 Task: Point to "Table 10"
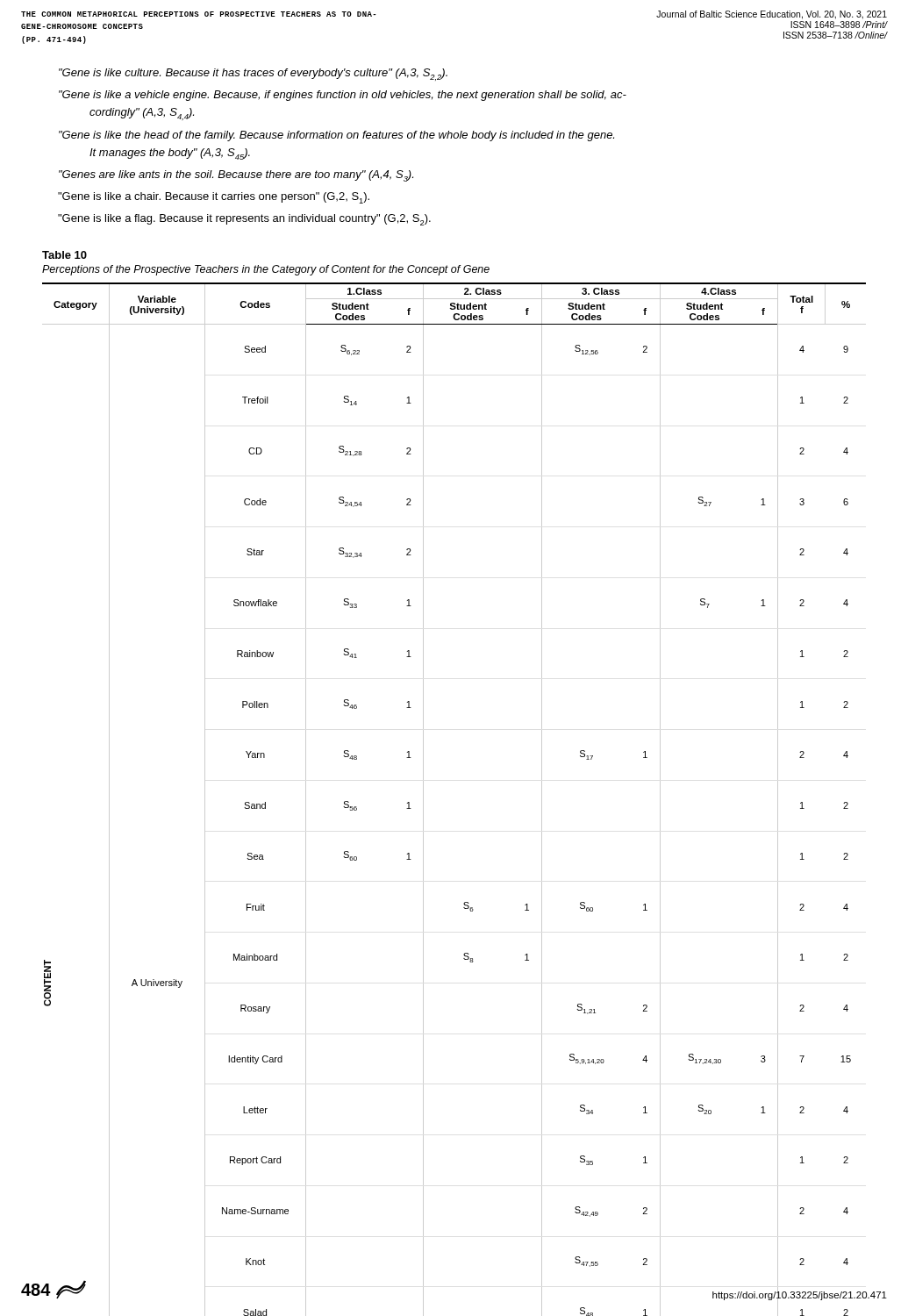coord(65,255)
